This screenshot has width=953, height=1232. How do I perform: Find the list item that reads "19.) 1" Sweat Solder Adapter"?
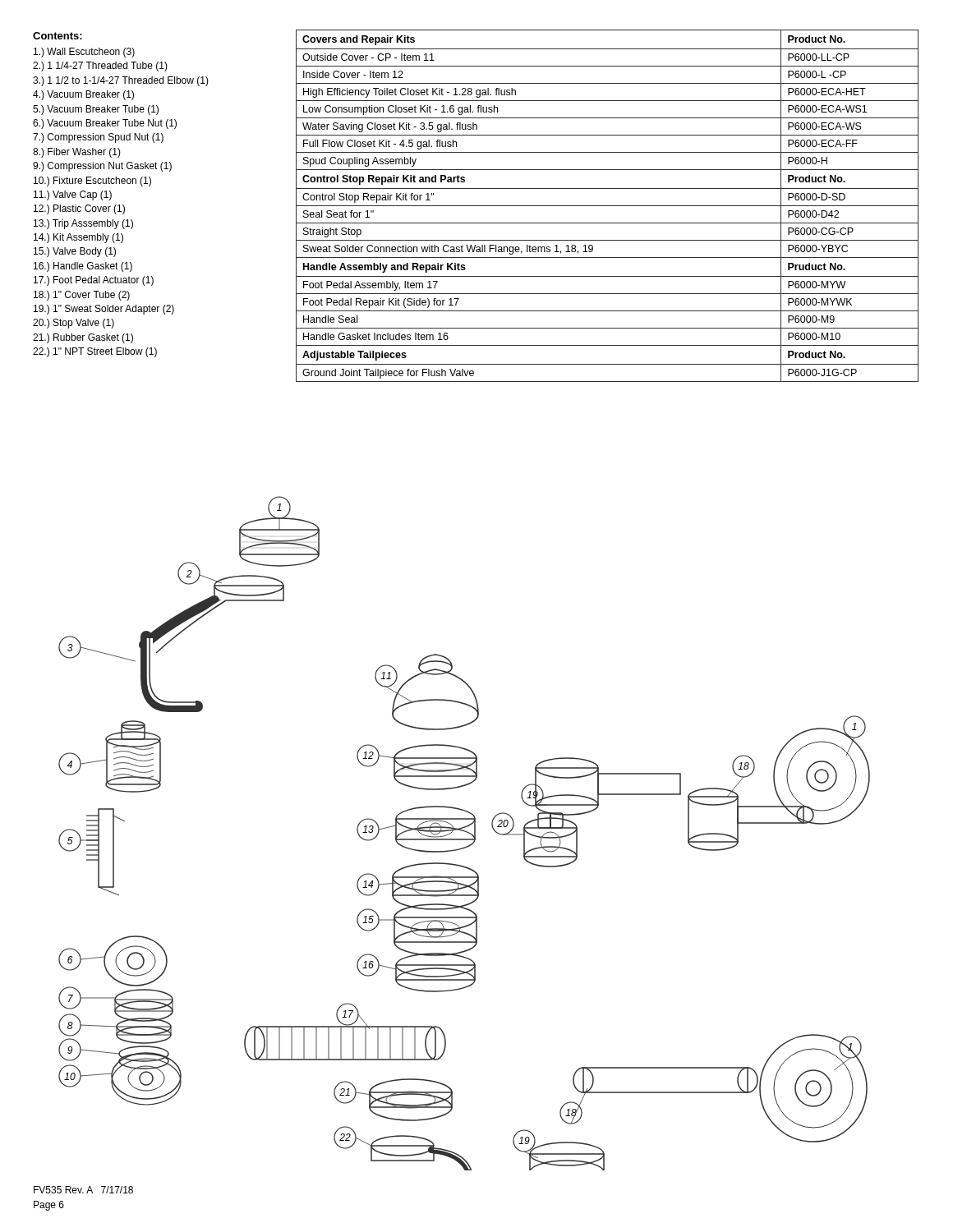click(104, 309)
